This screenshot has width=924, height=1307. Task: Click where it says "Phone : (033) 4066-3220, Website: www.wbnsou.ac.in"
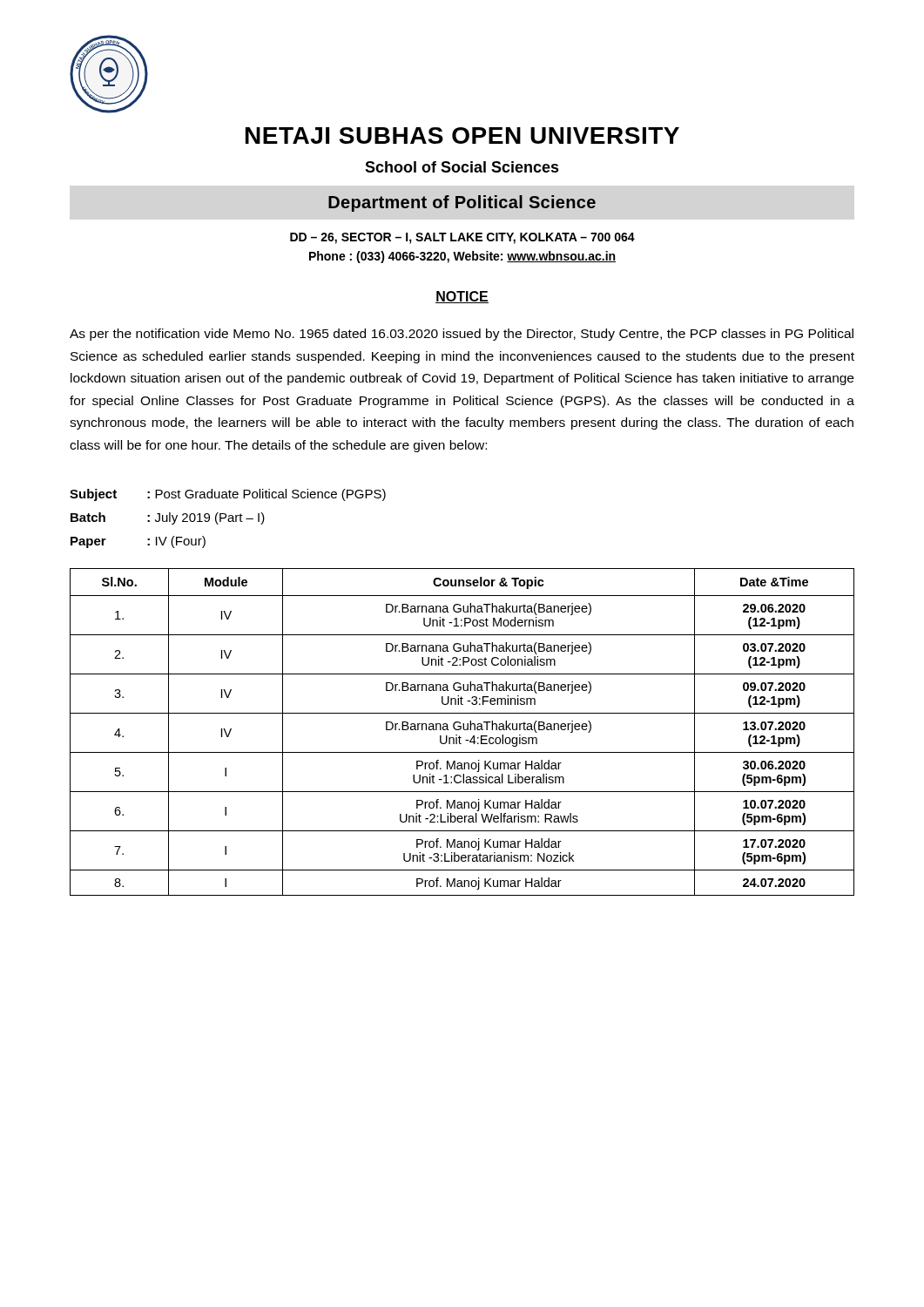pyautogui.click(x=462, y=256)
